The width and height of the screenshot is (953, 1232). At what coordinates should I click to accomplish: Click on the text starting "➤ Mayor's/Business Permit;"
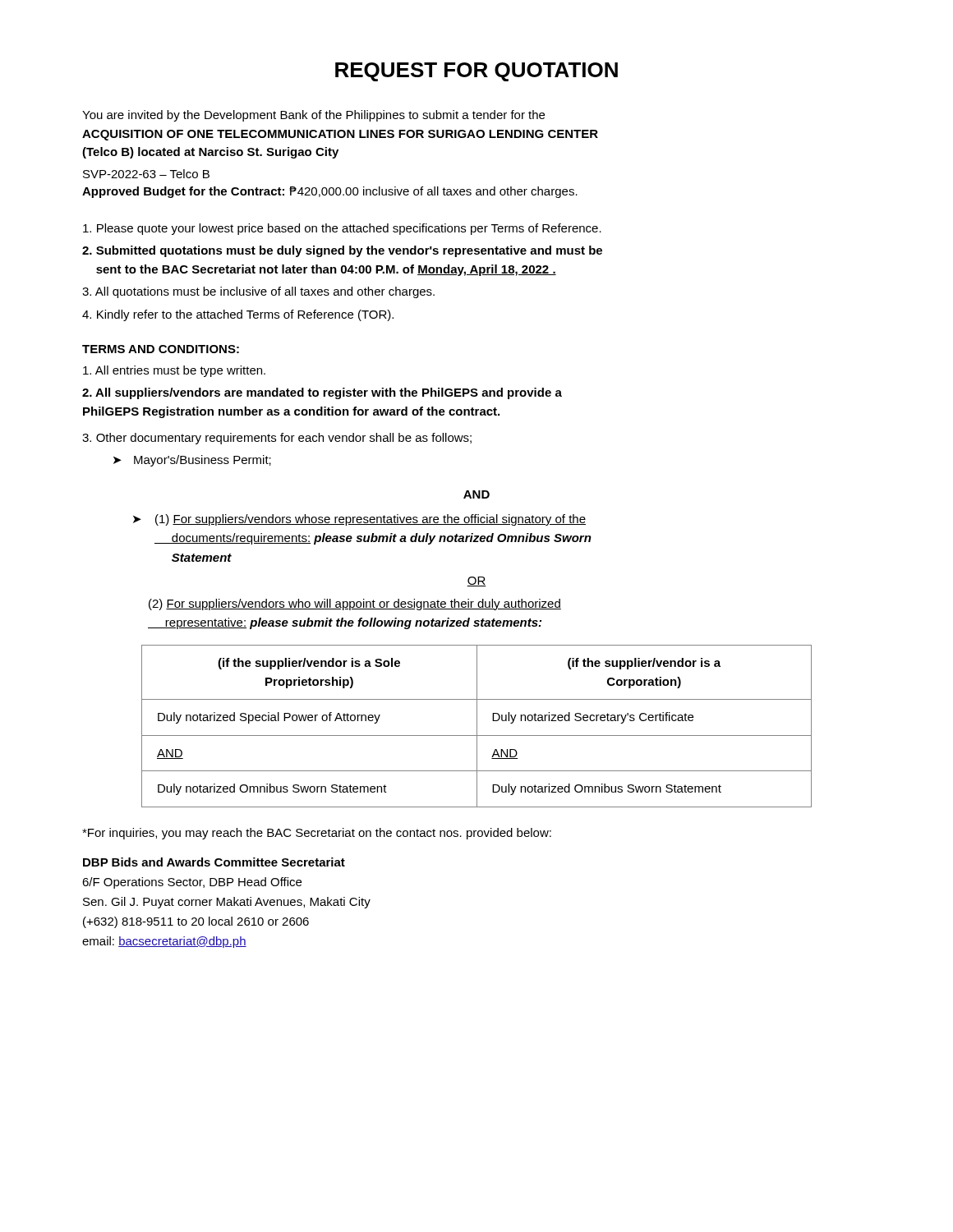tap(192, 459)
